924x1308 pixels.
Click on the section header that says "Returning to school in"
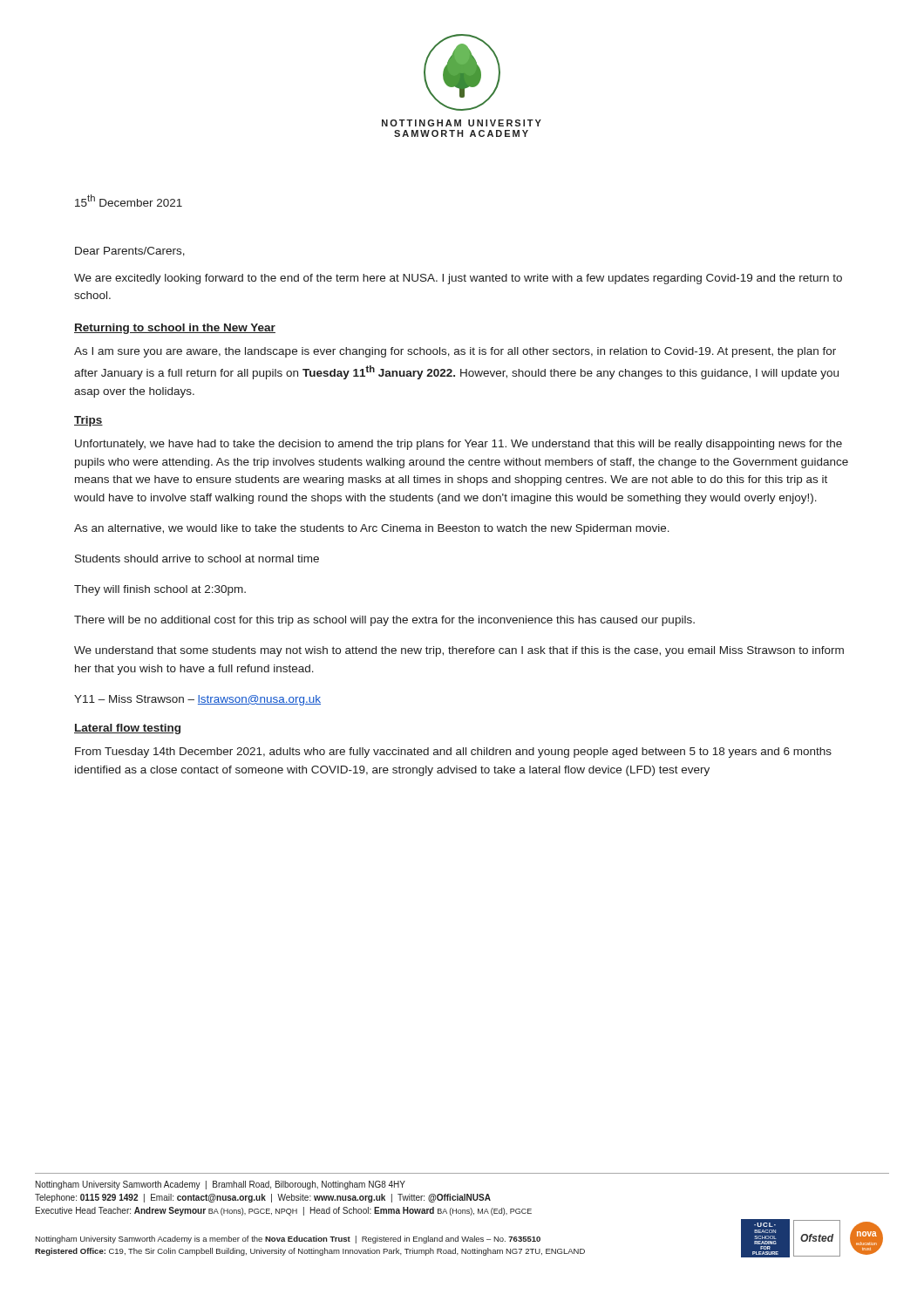tap(175, 328)
